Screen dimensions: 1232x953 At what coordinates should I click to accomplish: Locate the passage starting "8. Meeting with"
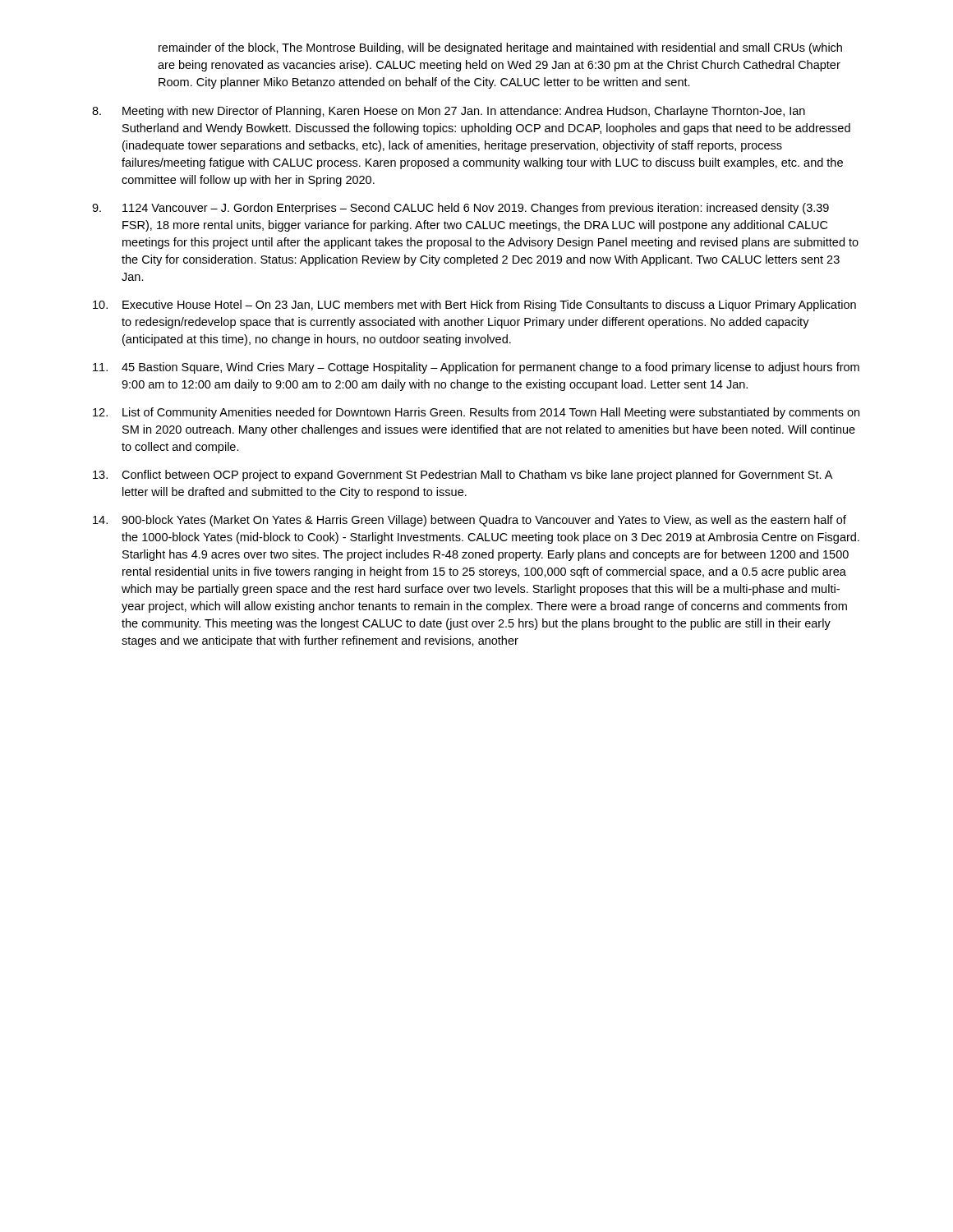(476, 146)
